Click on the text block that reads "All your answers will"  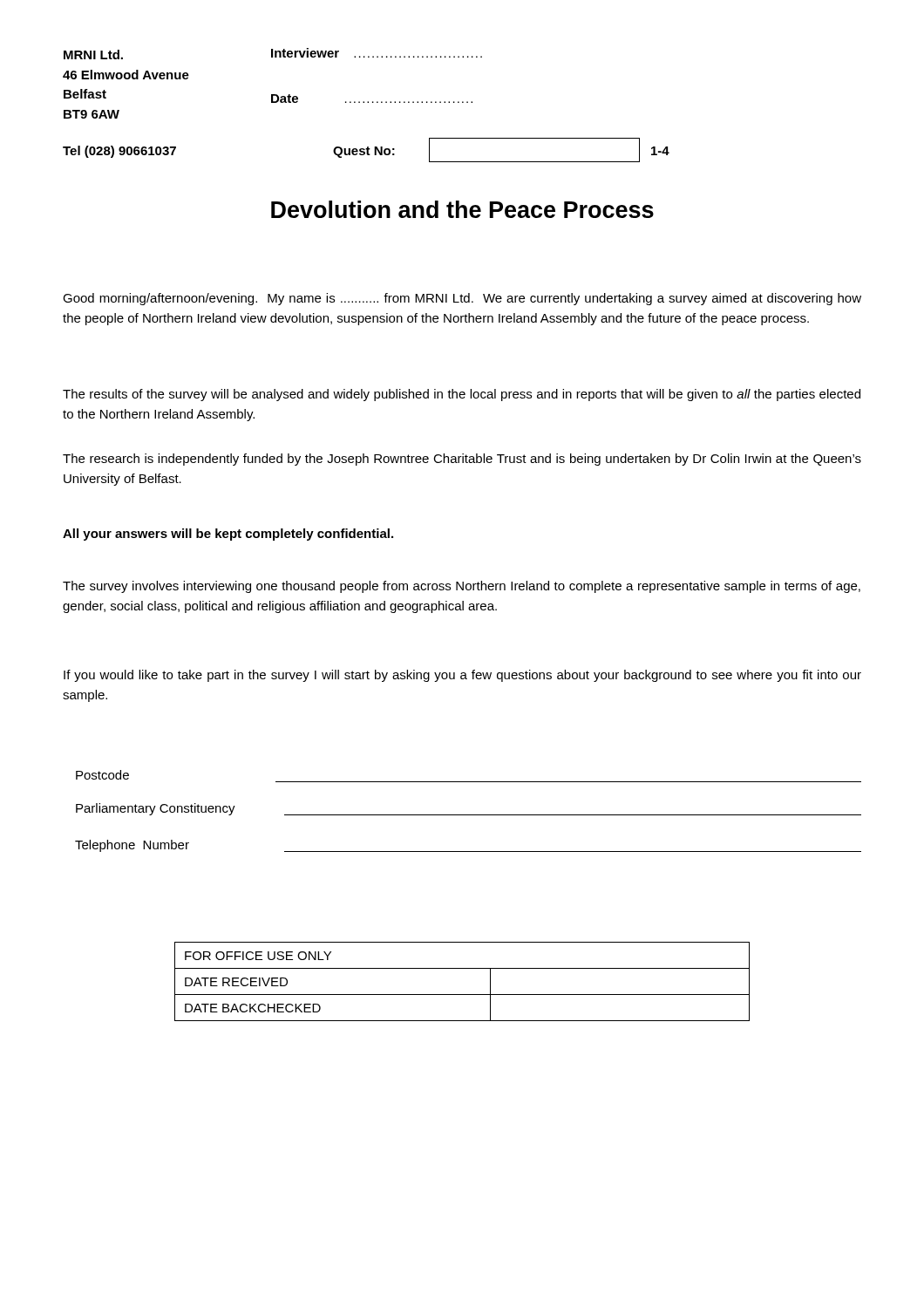[228, 533]
